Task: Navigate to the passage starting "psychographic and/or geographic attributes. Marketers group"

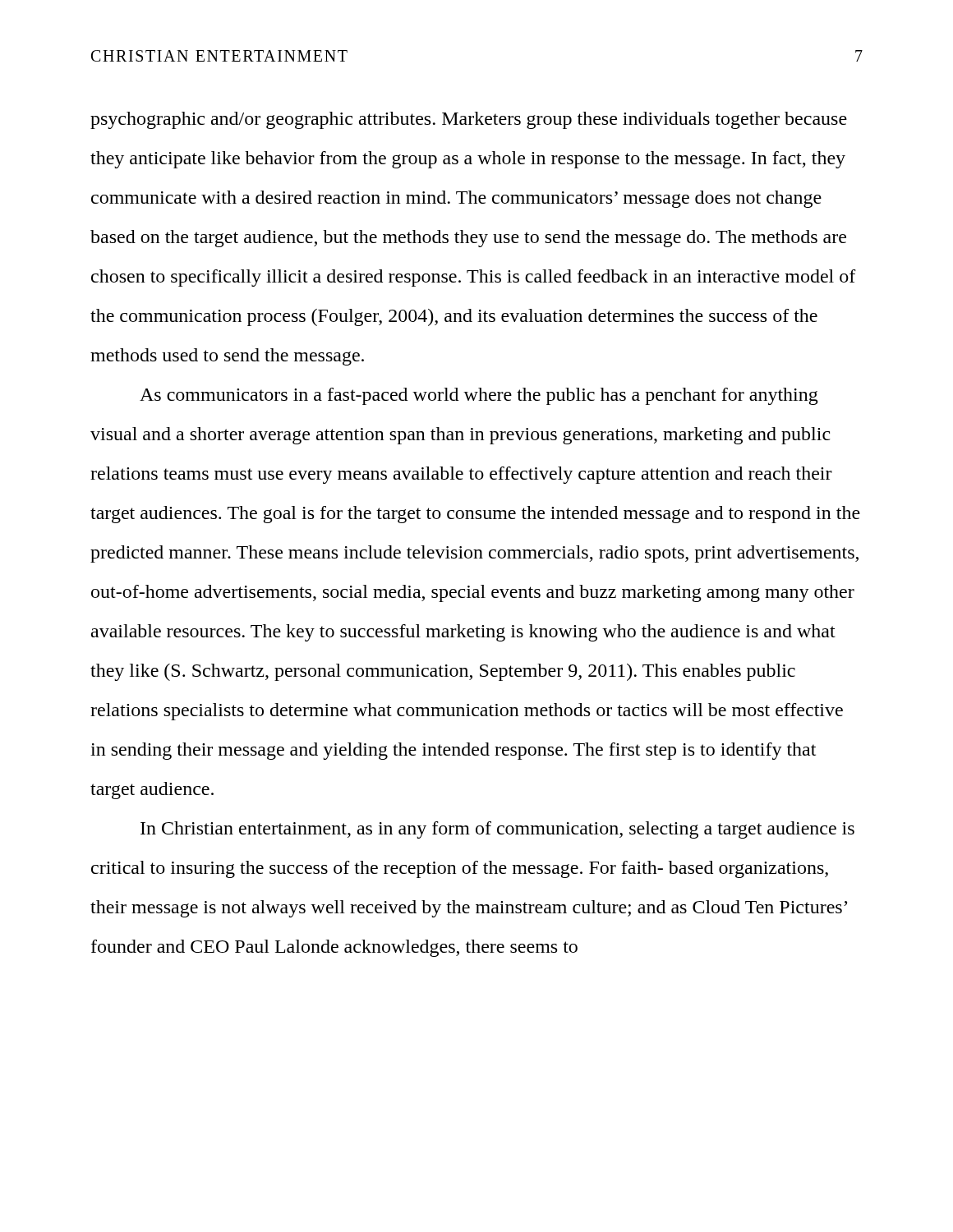Action: point(473,237)
